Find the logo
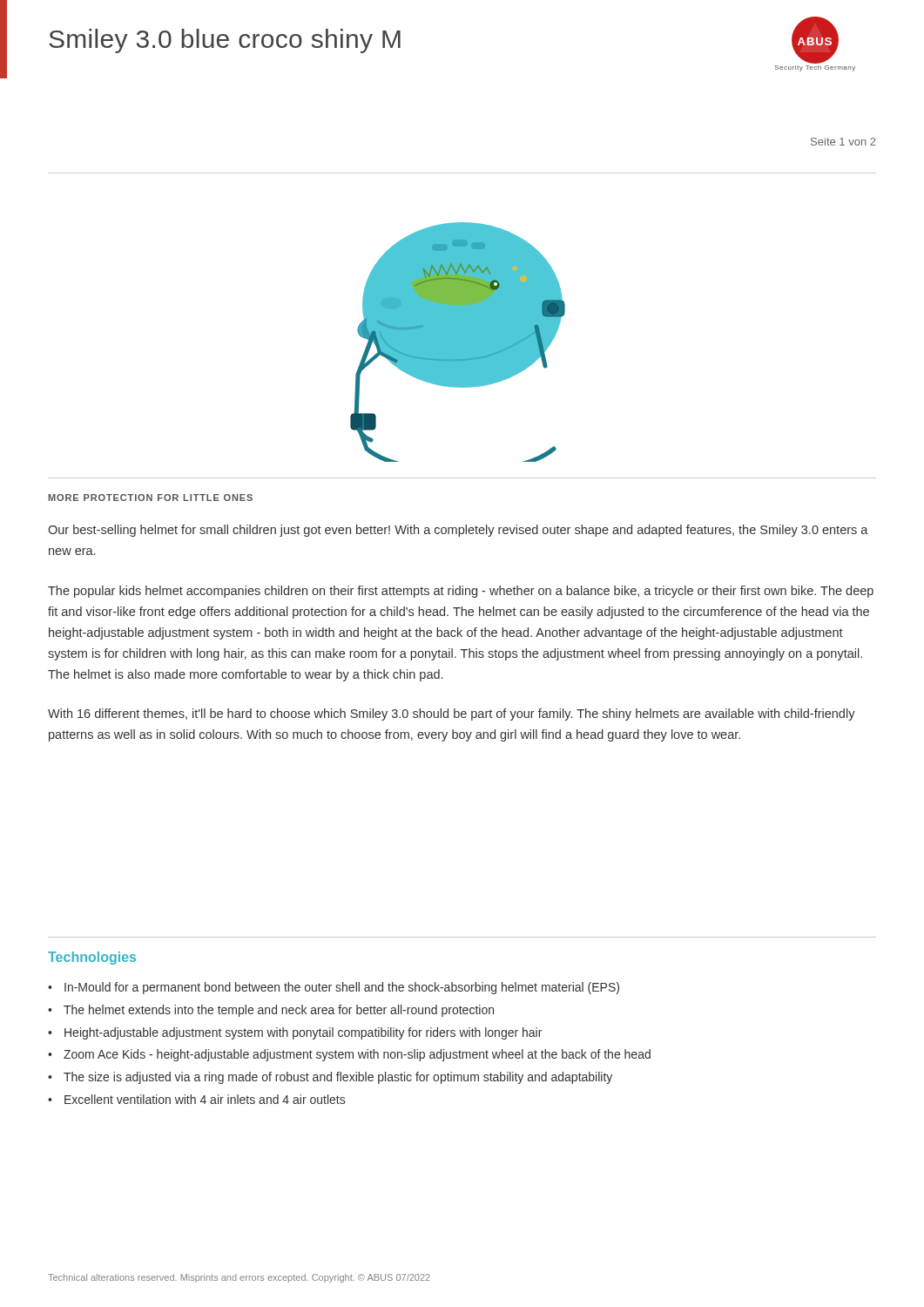The height and width of the screenshot is (1307, 924). (815, 48)
